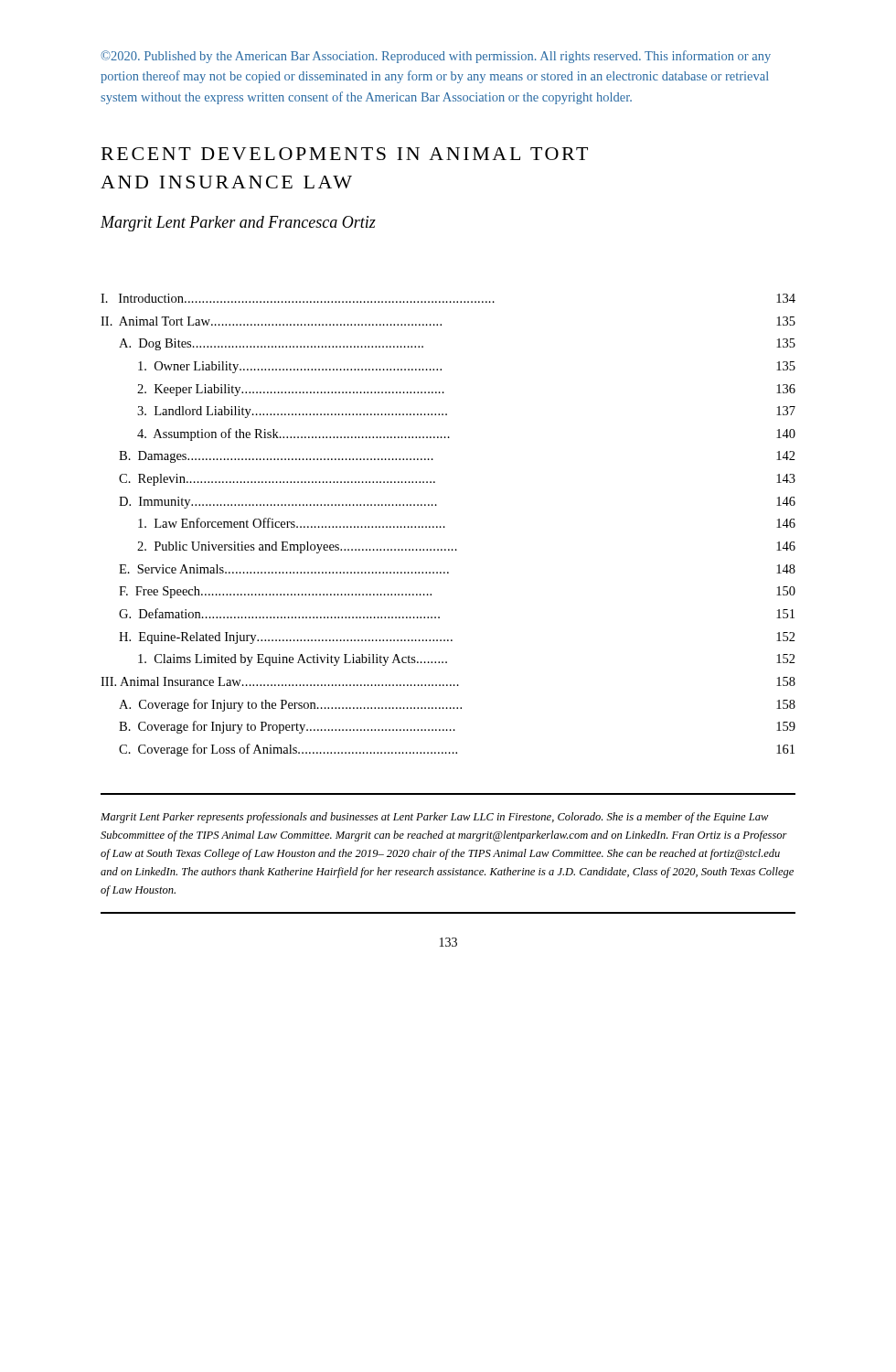Point to the block beginning "©2020. Published by the American Bar Association. Reproduced"
The height and width of the screenshot is (1372, 896).
[436, 76]
